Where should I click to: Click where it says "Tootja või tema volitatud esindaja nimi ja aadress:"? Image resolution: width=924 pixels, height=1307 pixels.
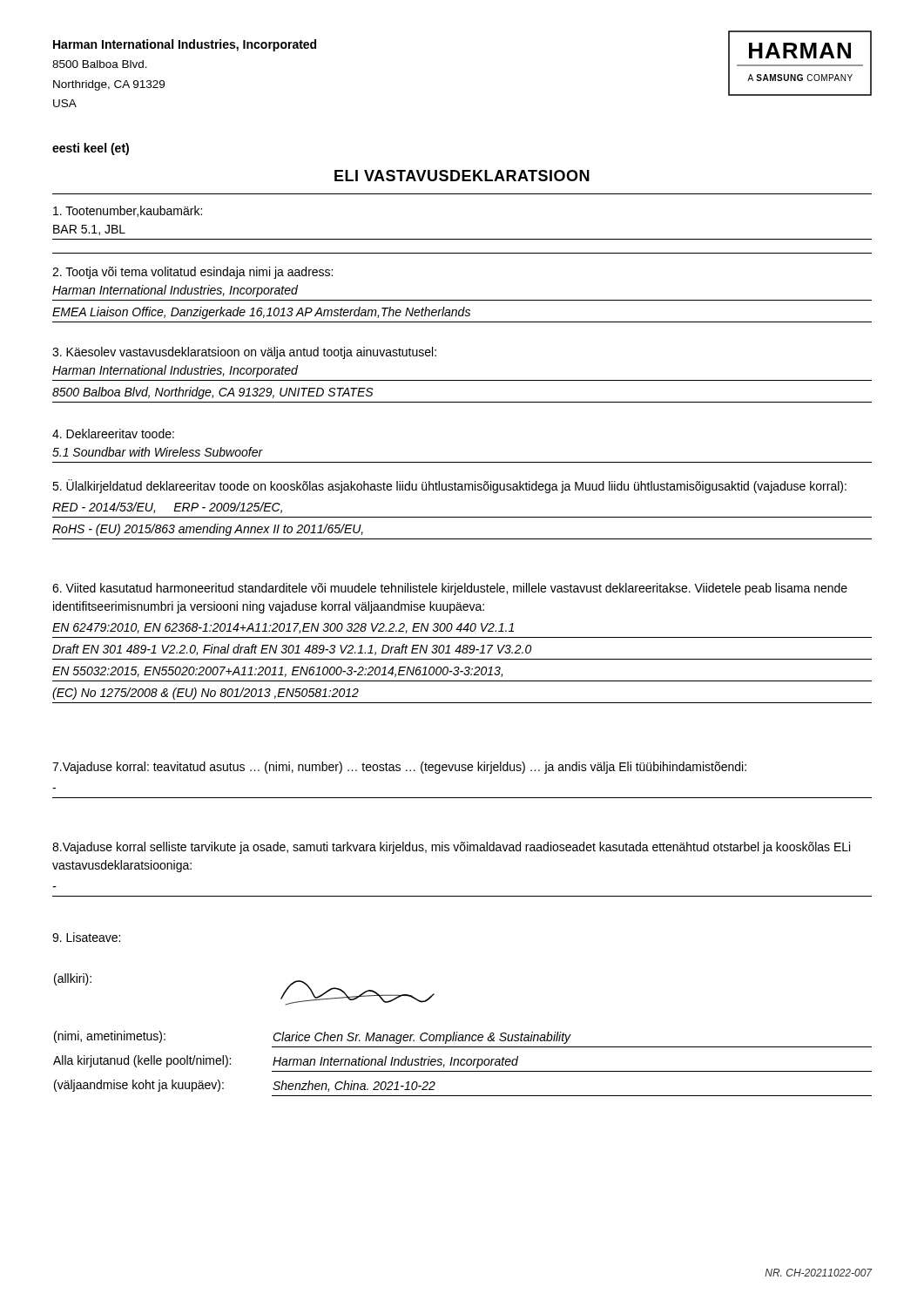[x=193, y=272]
